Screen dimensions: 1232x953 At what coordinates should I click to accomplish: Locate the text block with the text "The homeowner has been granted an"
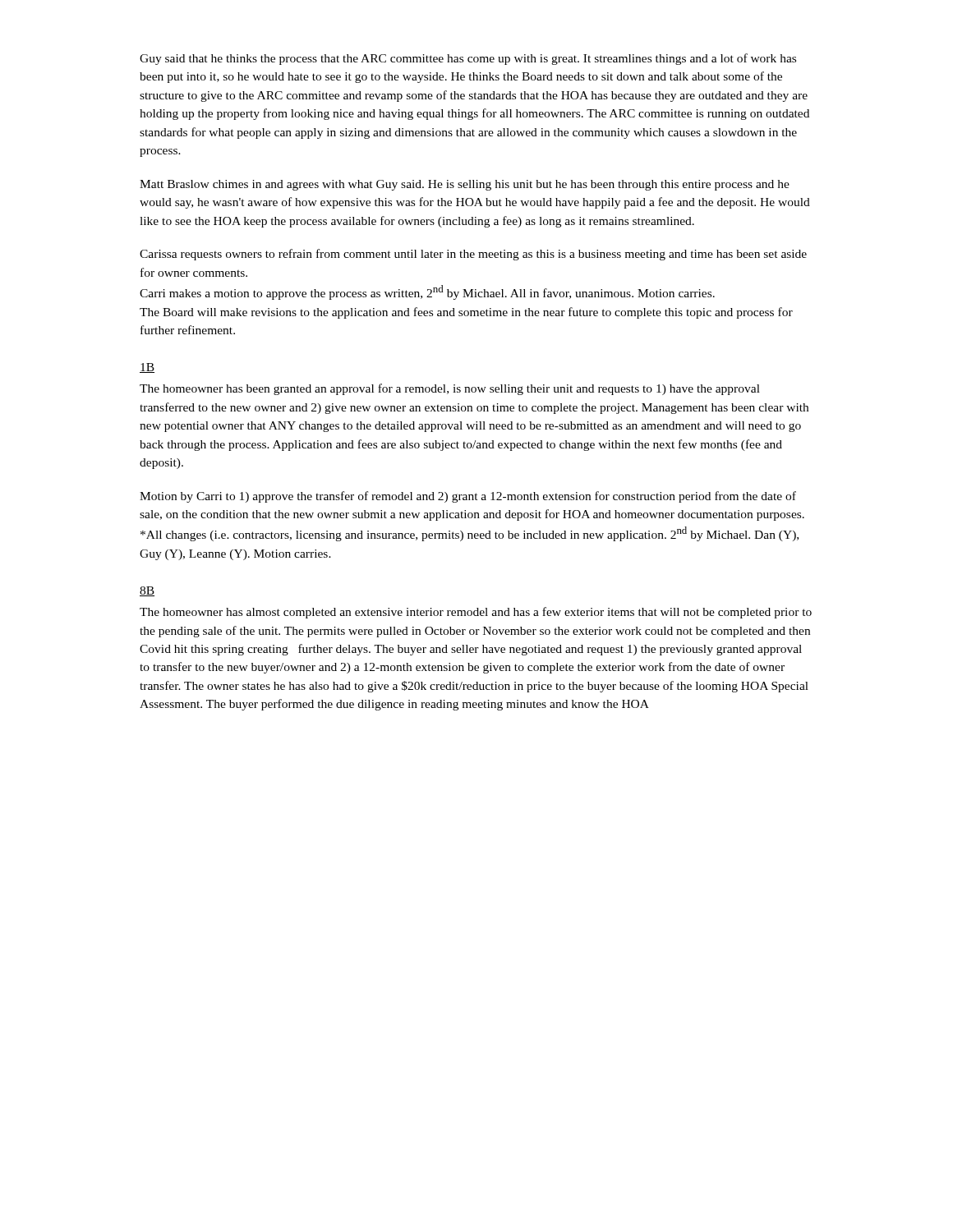click(474, 425)
